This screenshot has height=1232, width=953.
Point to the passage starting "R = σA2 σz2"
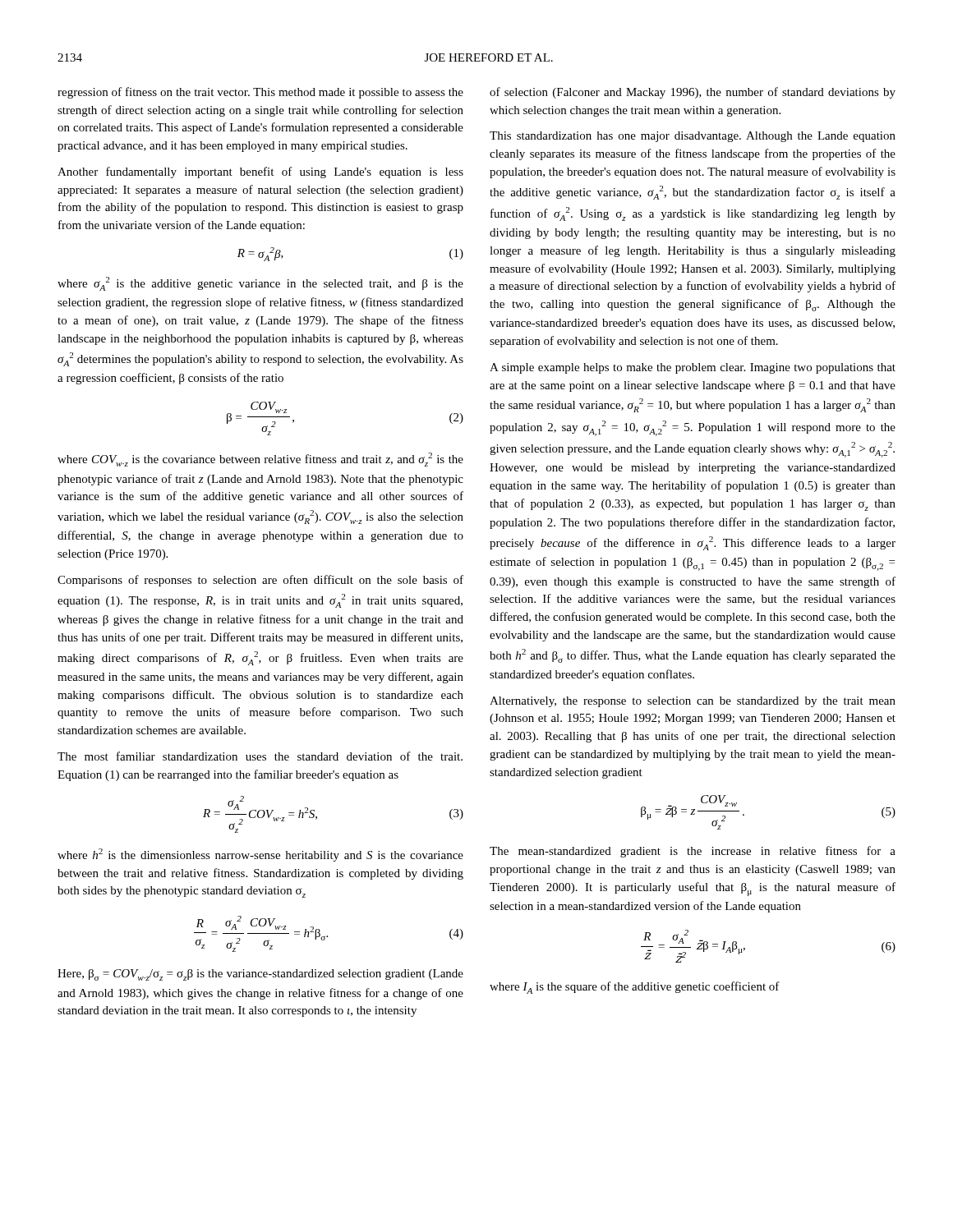point(333,814)
